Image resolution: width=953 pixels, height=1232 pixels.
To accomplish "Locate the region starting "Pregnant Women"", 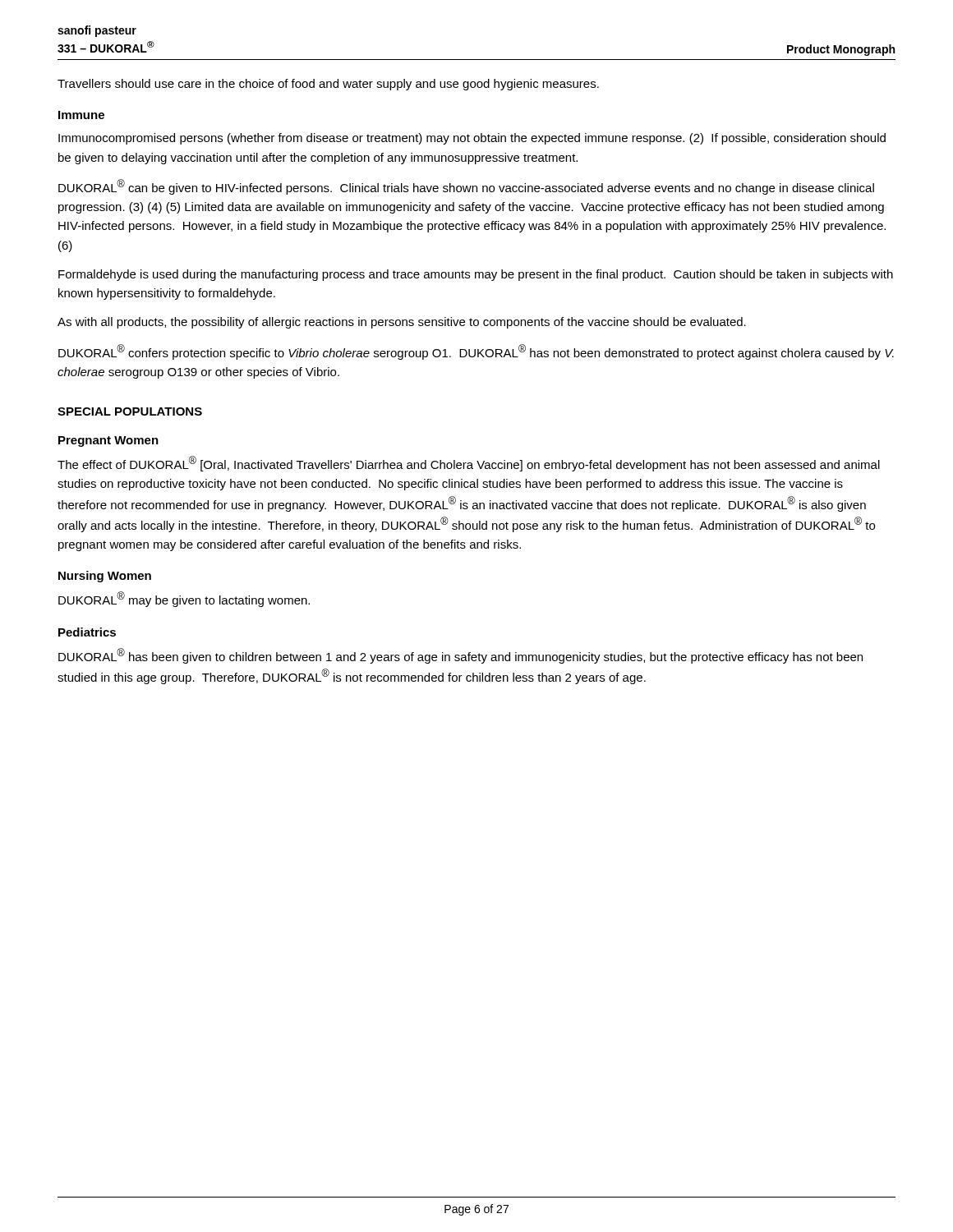I will click(108, 440).
